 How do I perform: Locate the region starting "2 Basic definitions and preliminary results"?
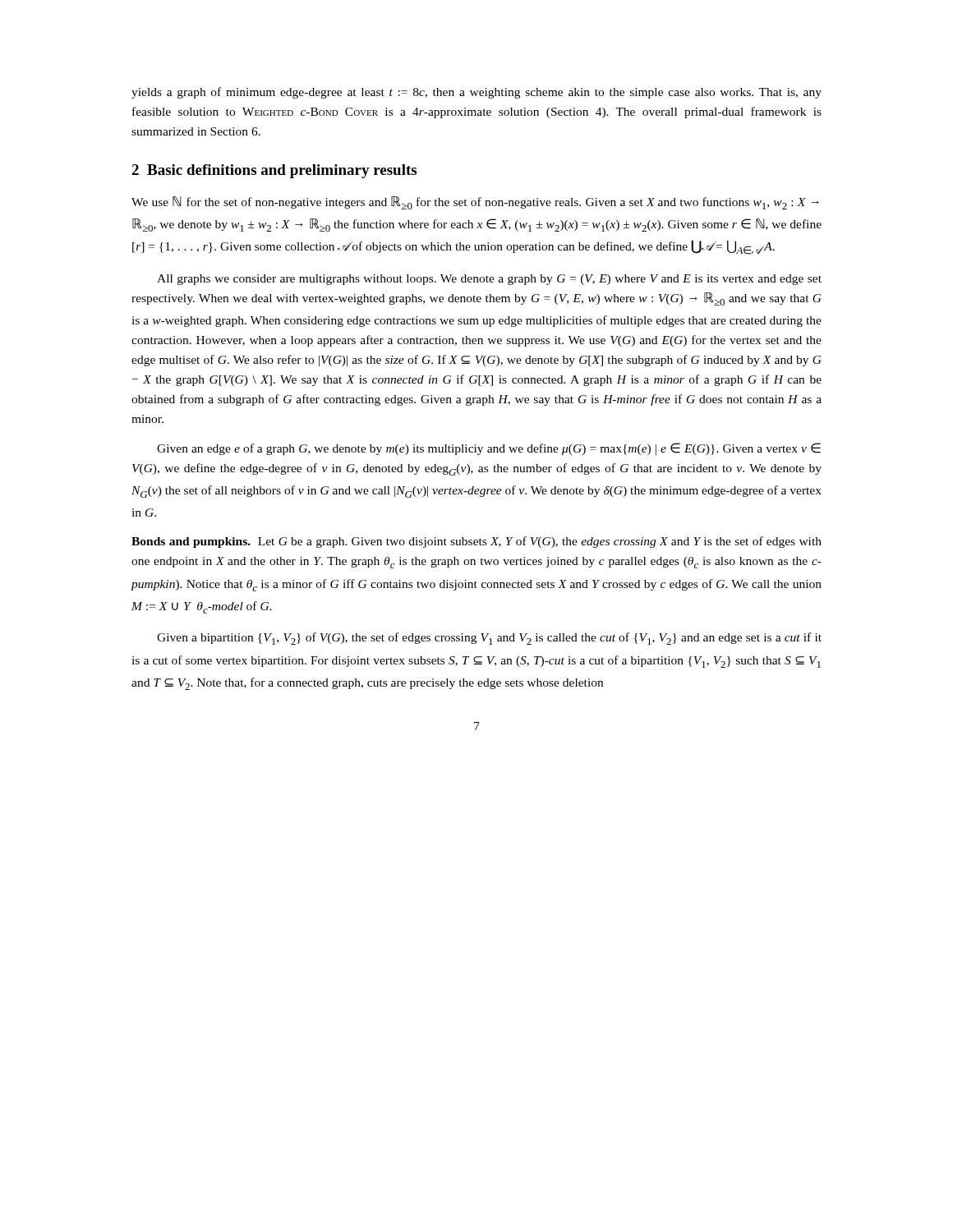pyautogui.click(x=274, y=170)
